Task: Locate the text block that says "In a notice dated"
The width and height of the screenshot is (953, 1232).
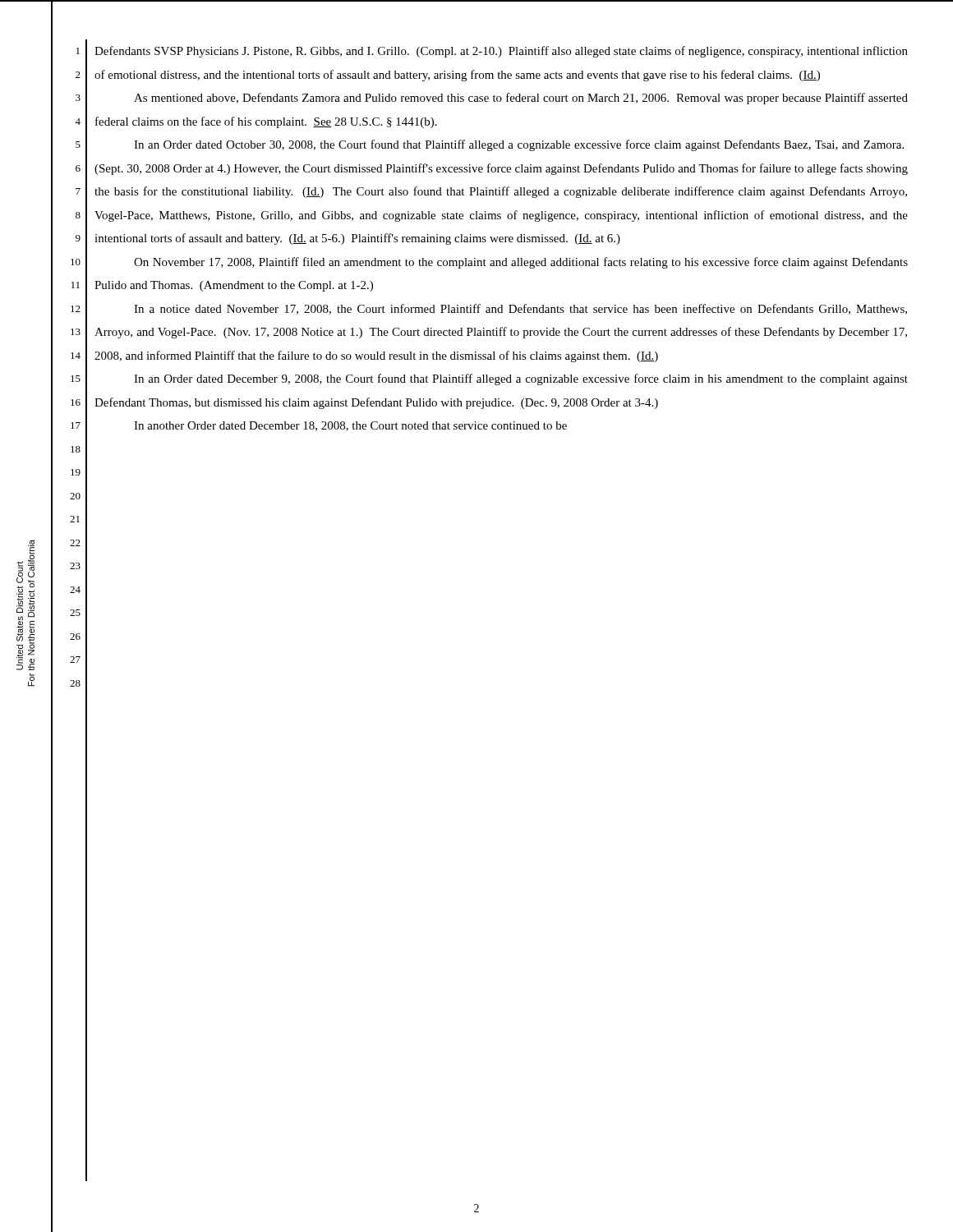Action: (x=501, y=332)
